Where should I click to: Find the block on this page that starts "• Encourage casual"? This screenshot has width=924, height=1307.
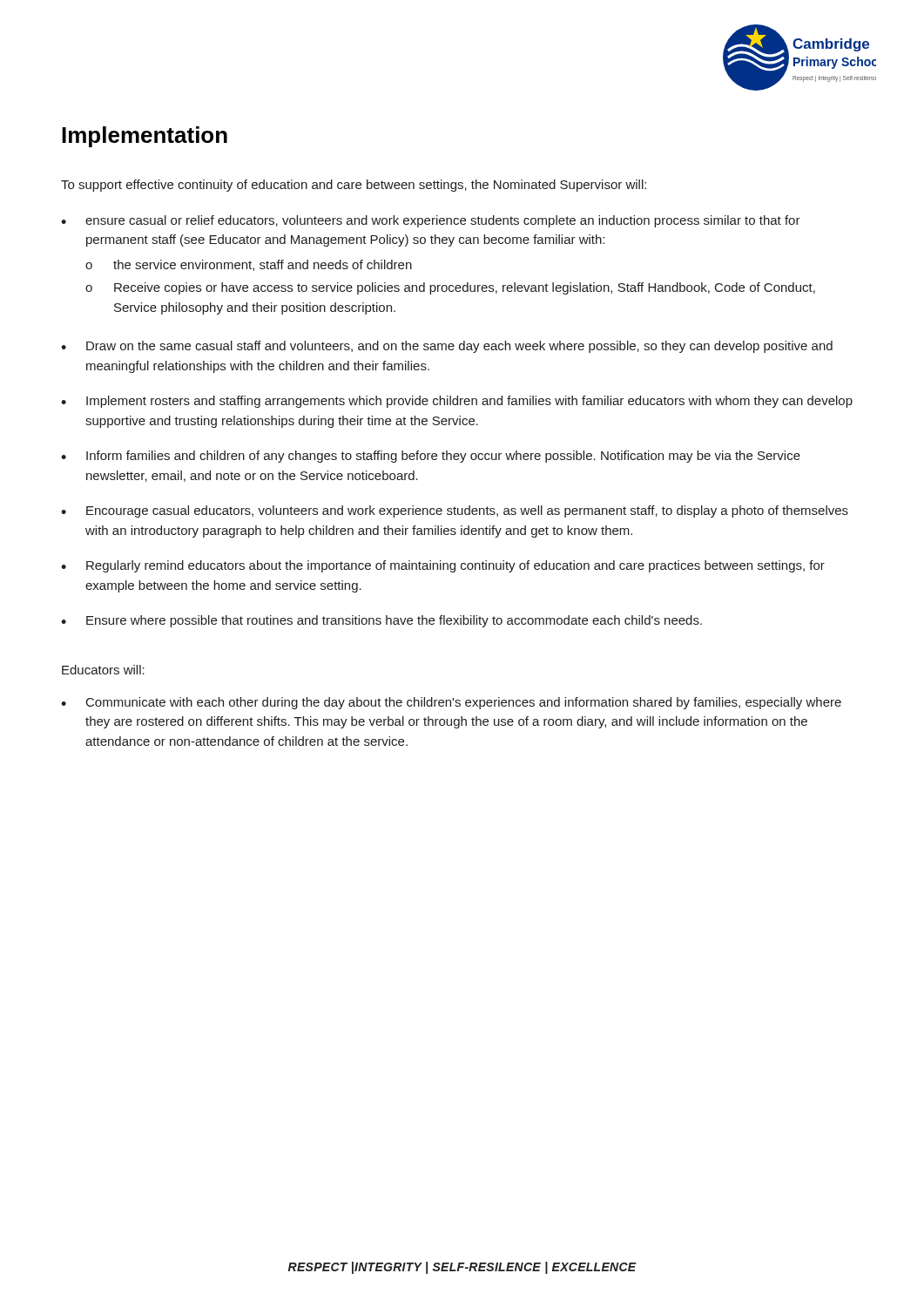[462, 521]
